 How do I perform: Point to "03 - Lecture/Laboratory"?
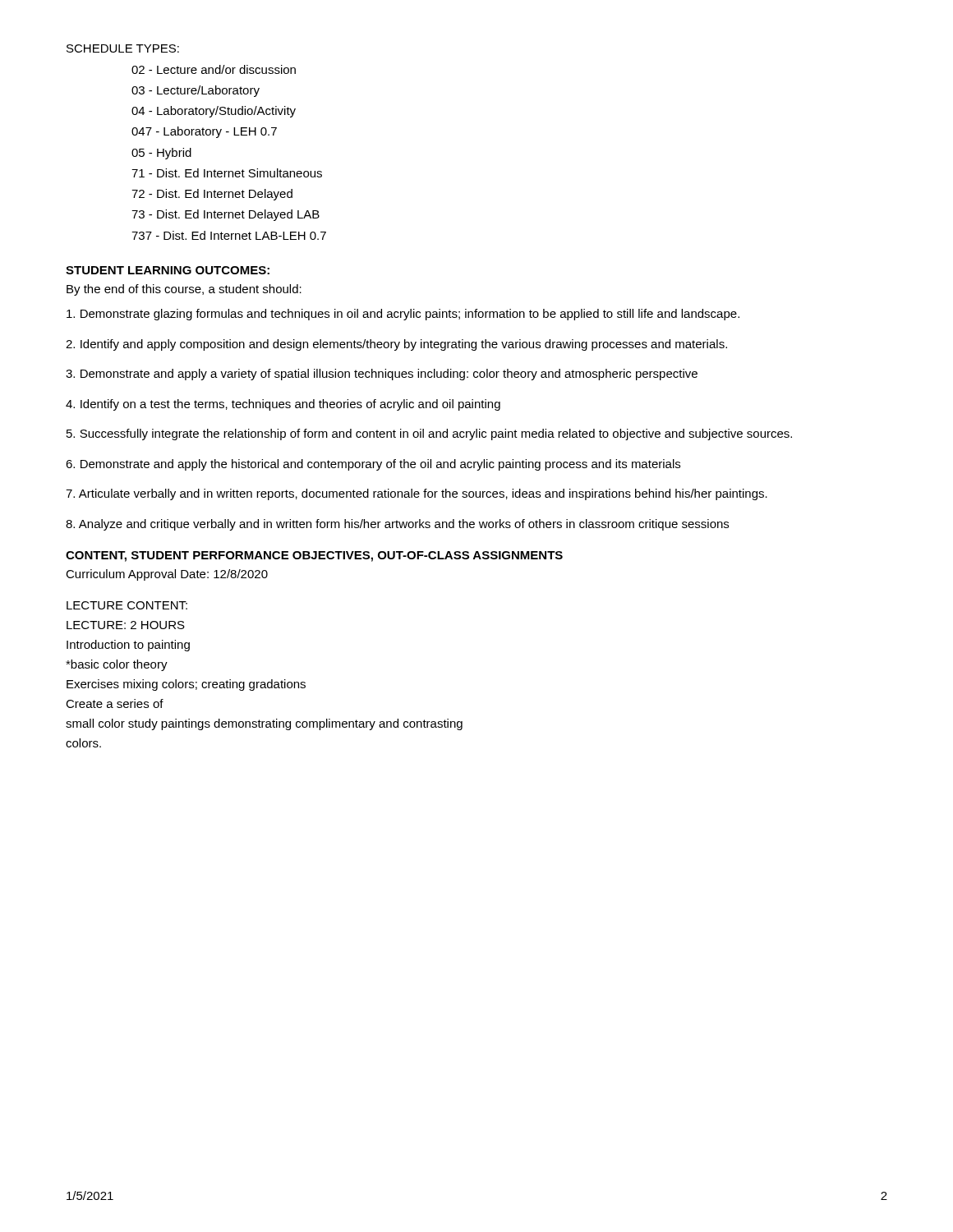[x=196, y=90]
